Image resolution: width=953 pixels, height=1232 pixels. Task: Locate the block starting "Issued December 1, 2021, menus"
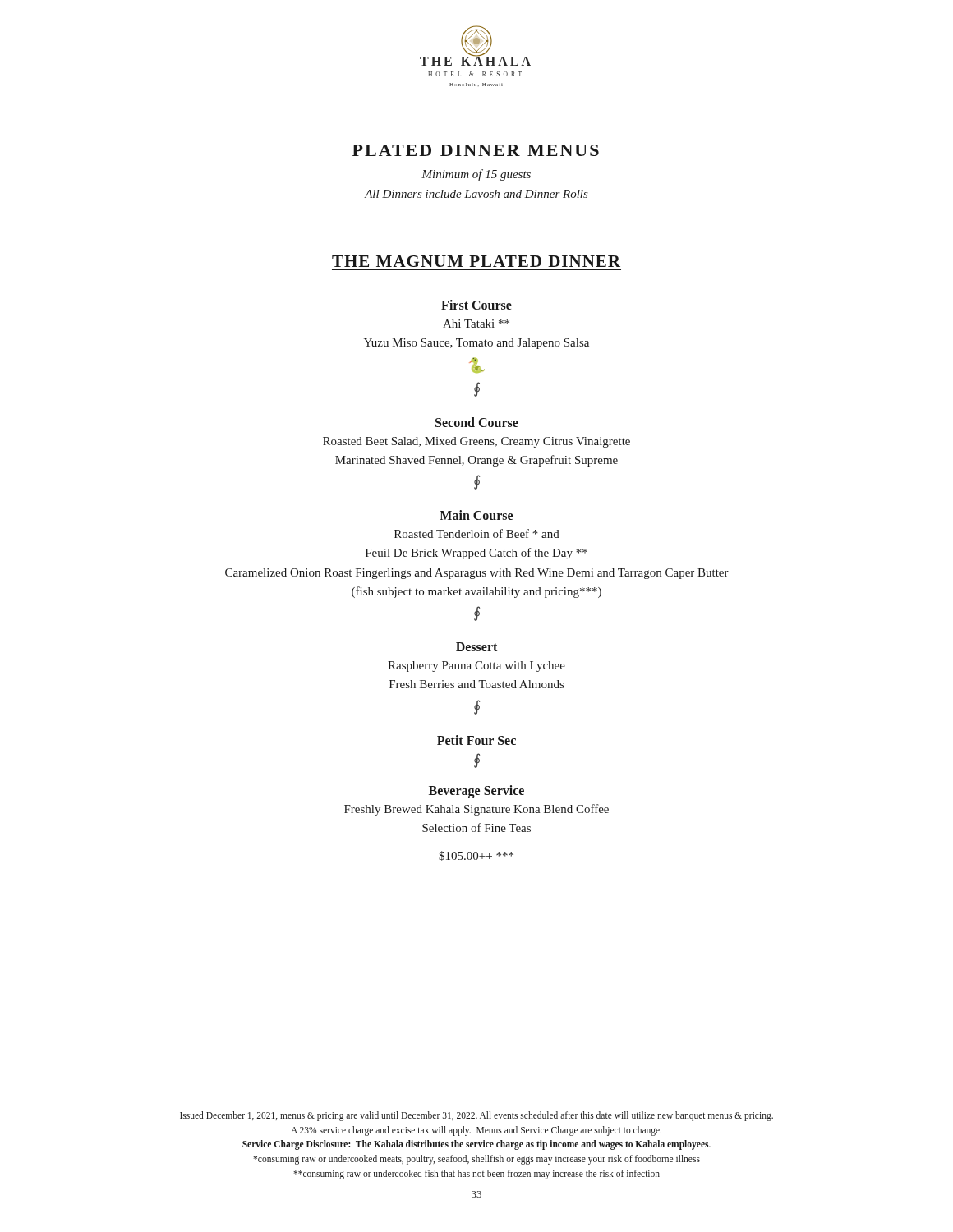(476, 1144)
